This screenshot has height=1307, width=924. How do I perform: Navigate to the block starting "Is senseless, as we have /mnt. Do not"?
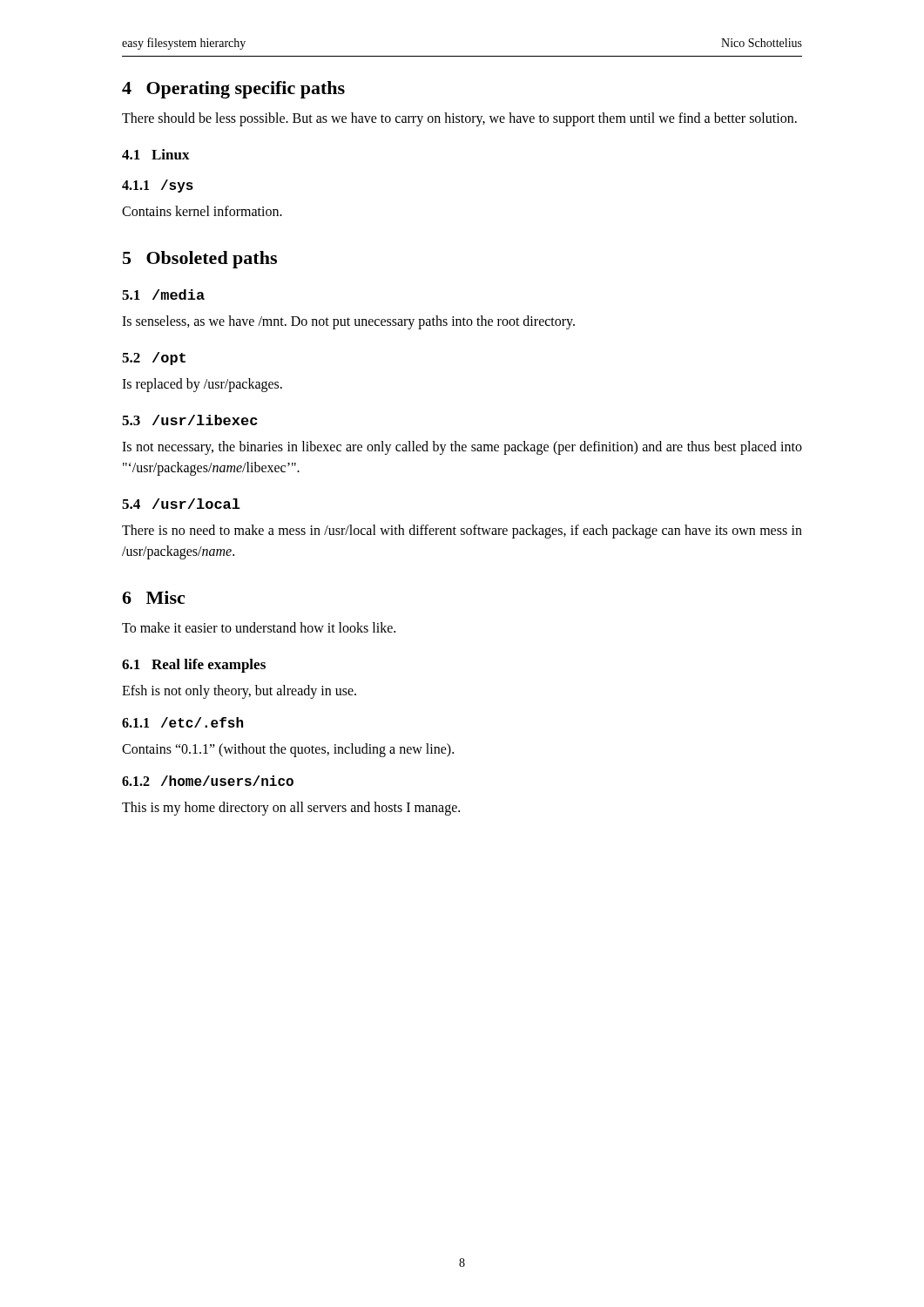(462, 322)
